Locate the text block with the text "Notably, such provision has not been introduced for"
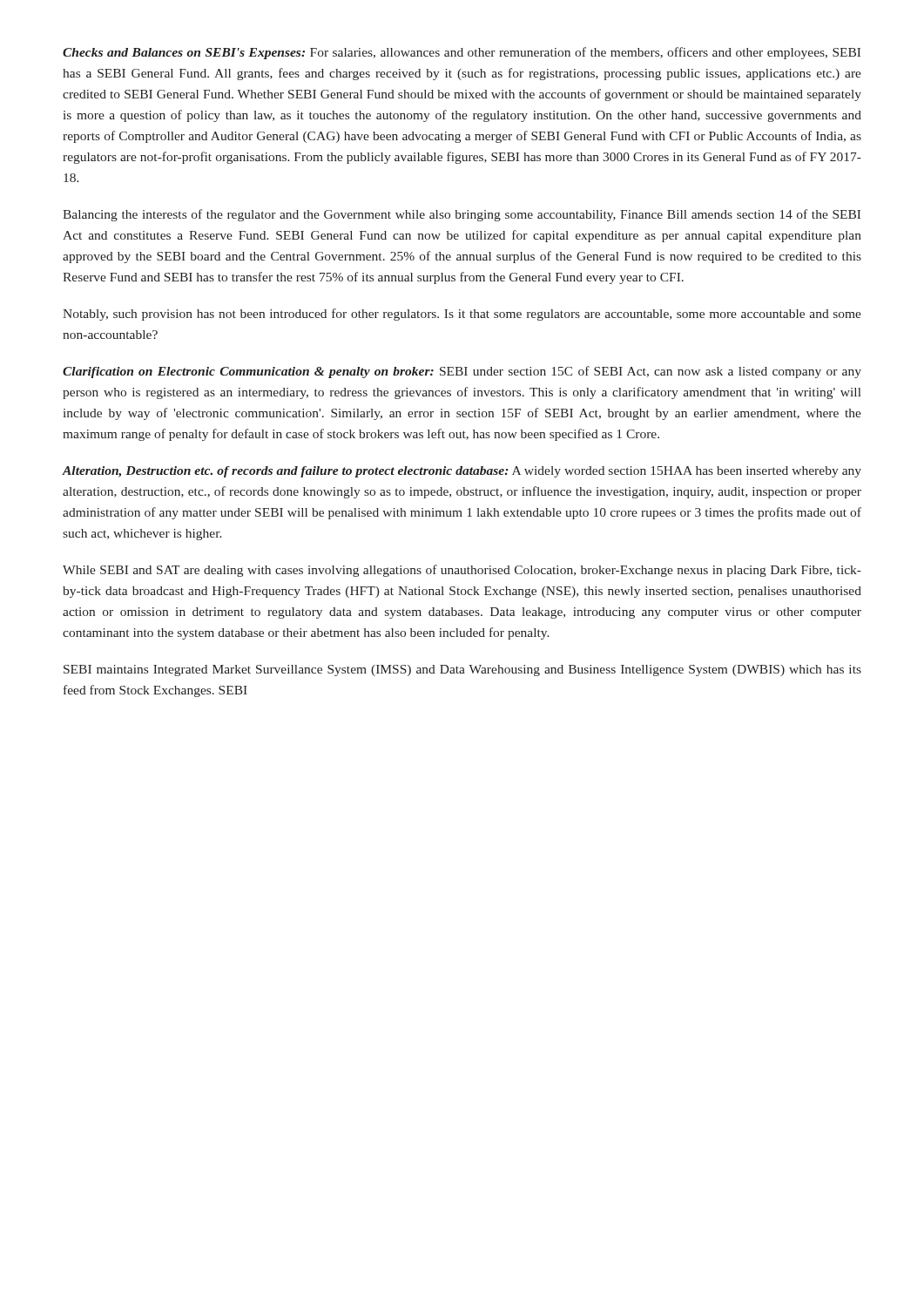This screenshot has width=924, height=1307. (462, 324)
